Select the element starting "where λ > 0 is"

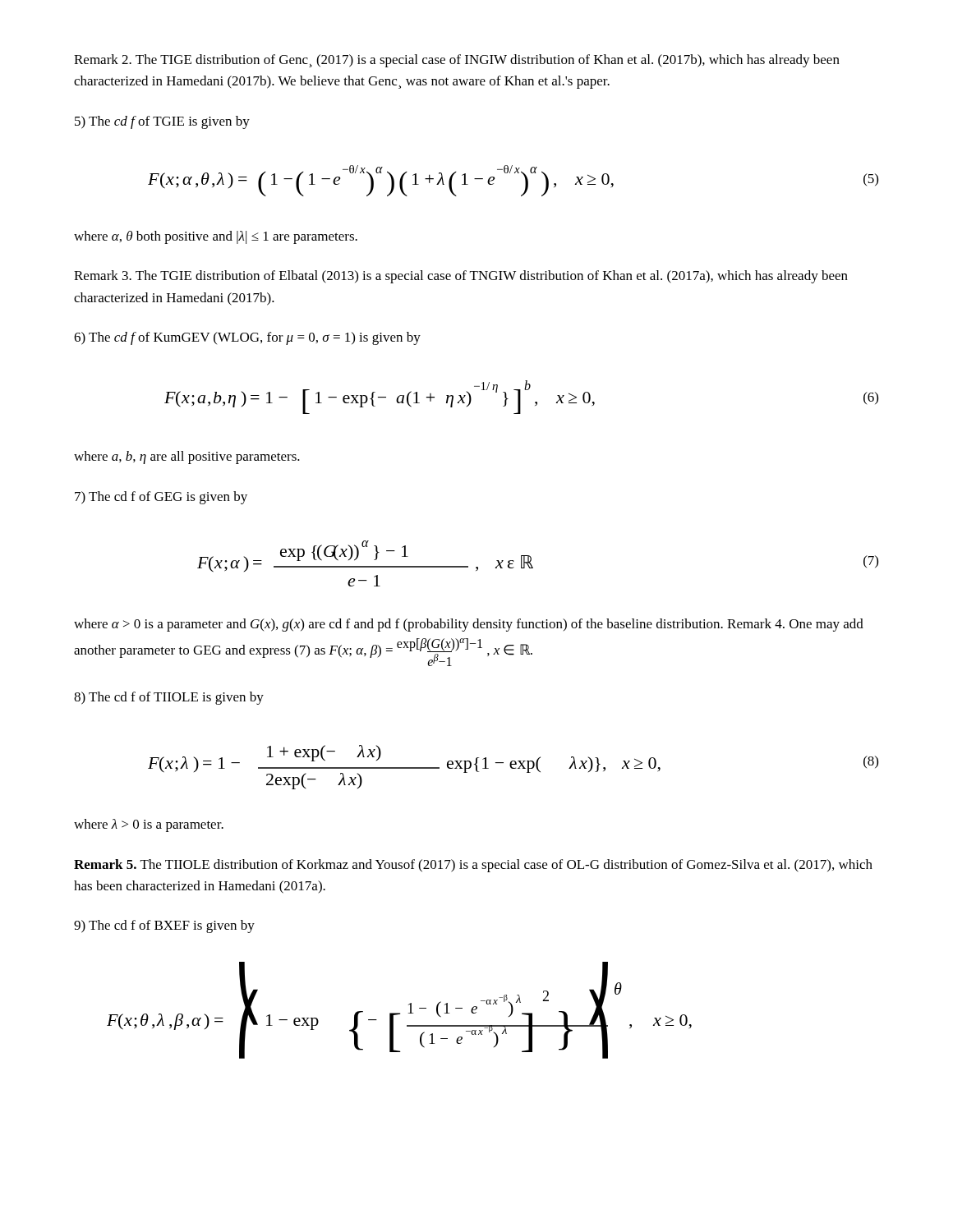coord(149,825)
